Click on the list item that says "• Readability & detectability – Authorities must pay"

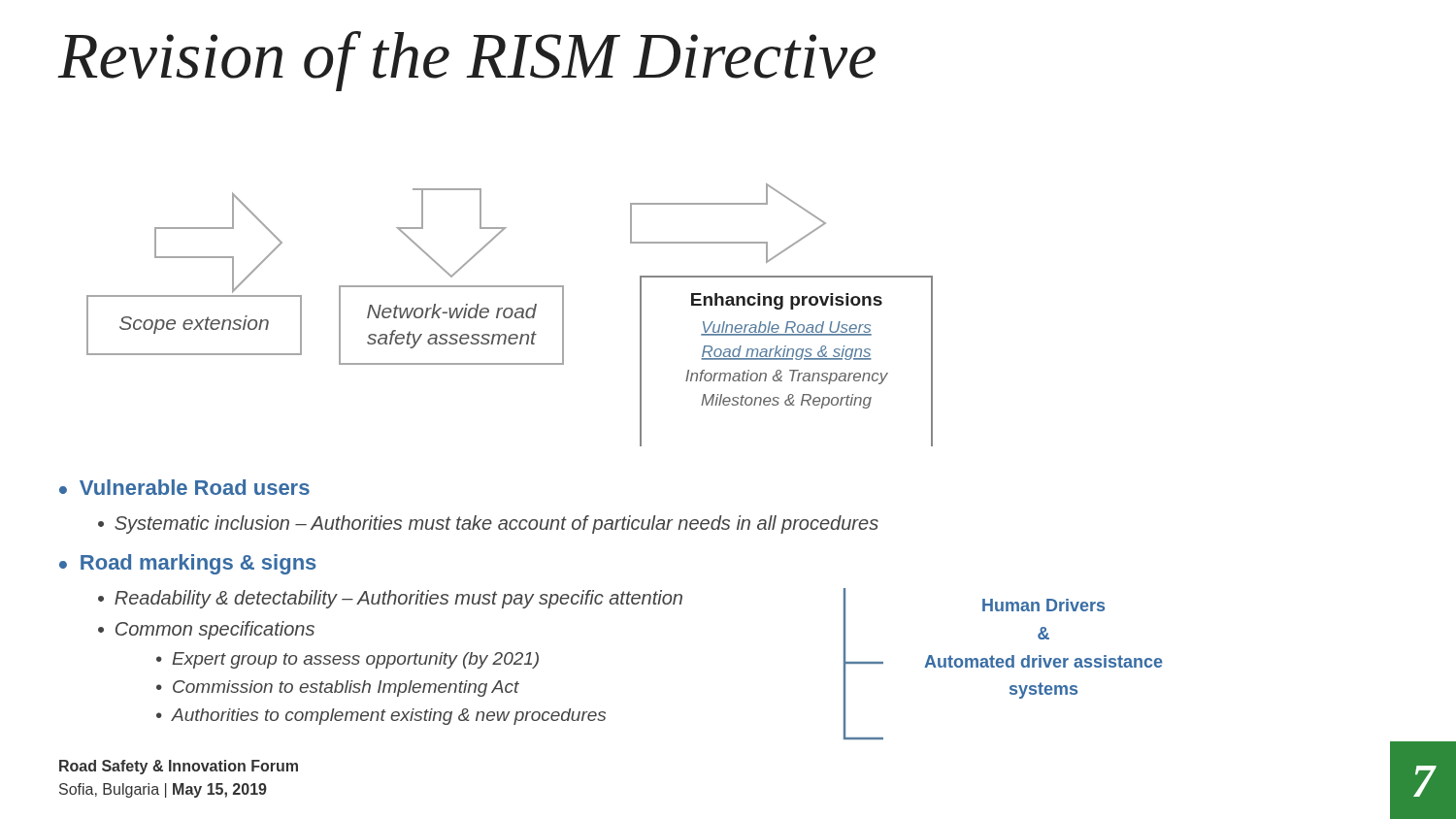pos(390,599)
